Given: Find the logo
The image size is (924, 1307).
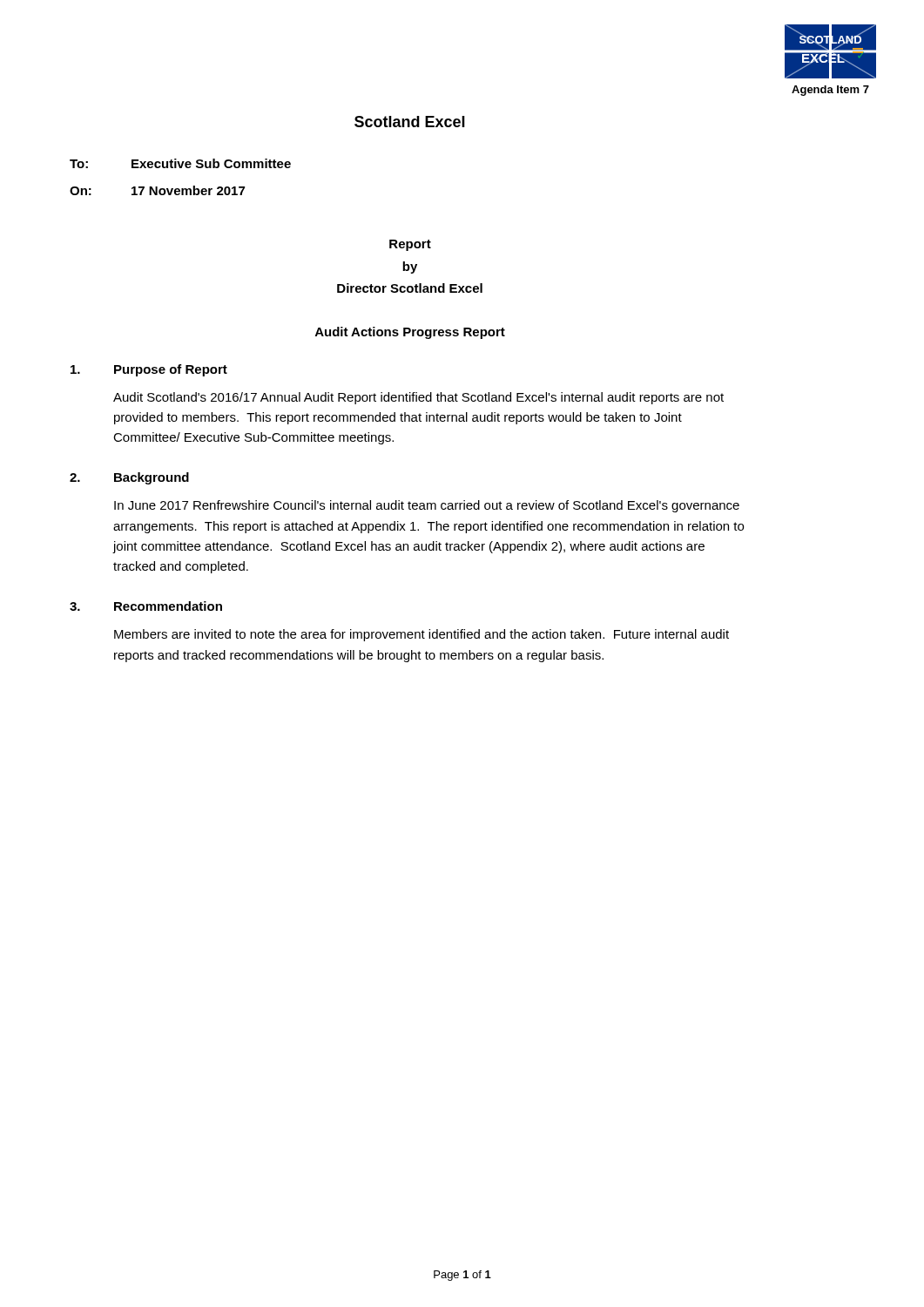Looking at the screenshot, I should pos(830,60).
